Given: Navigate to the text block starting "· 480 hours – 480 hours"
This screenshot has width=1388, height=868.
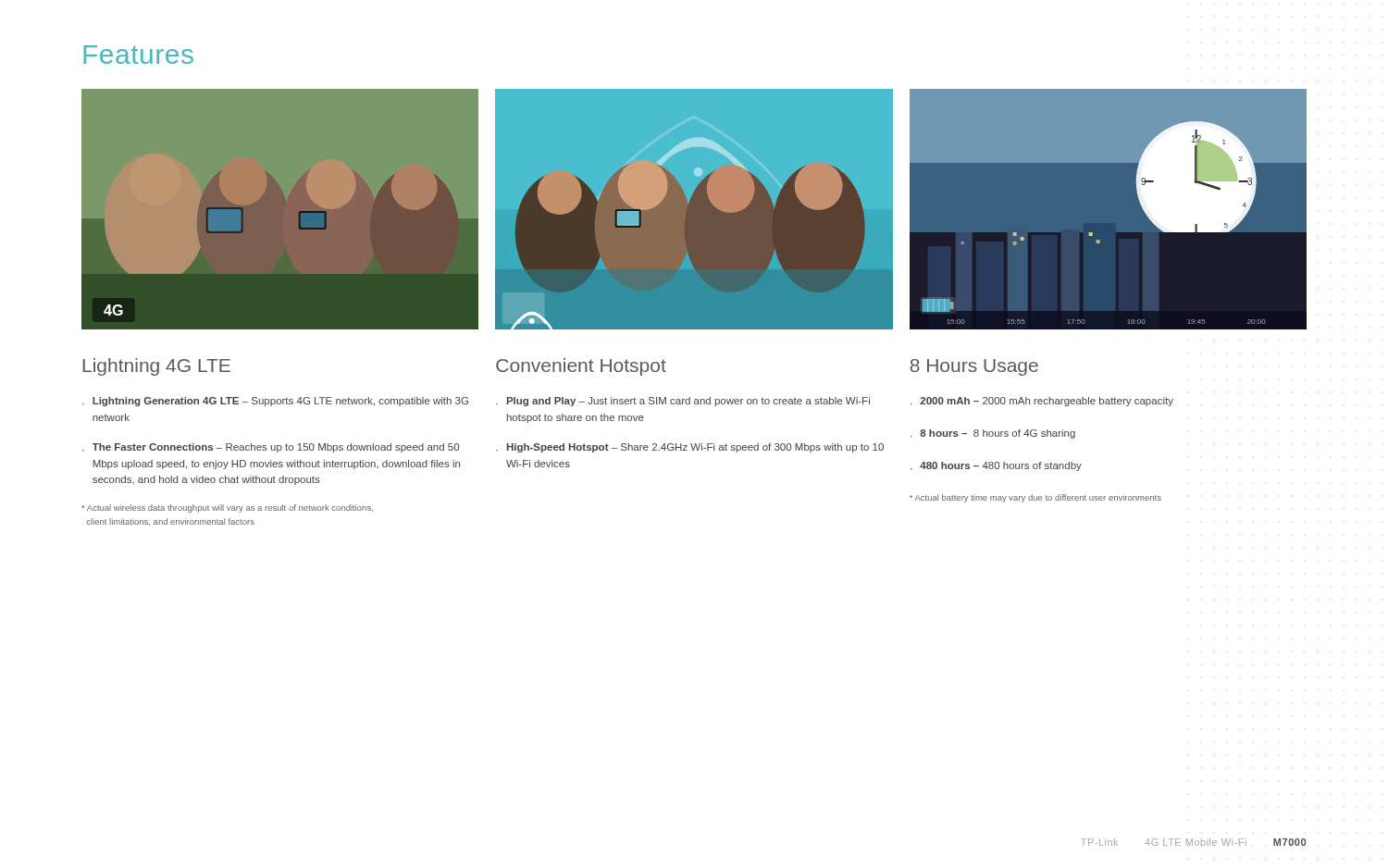Looking at the screenshot, I should [995, 468].
